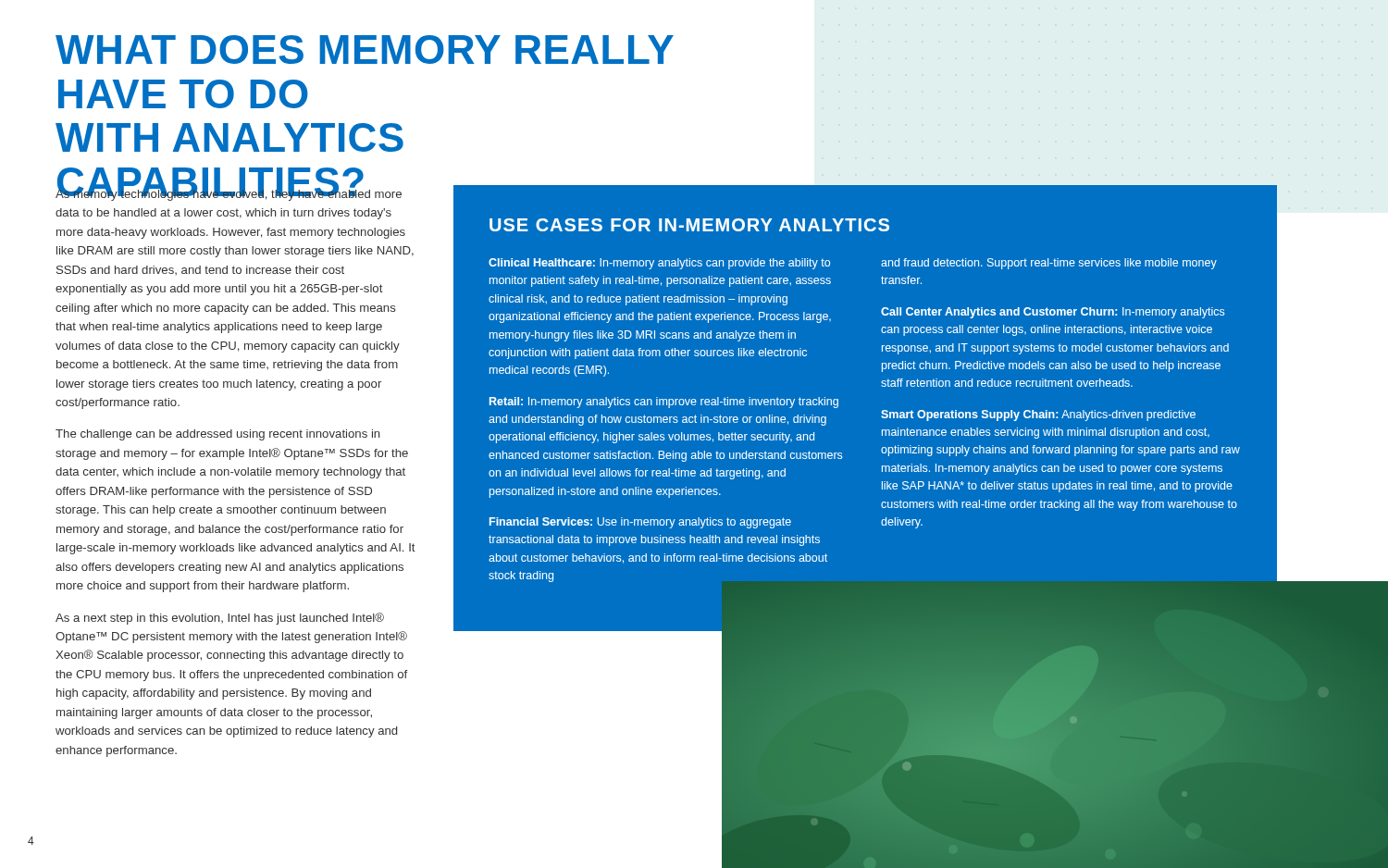Where is the passage that starts "As a next step in"?
The height and width of the screenshot is (868, 1388).
point(236,684)
